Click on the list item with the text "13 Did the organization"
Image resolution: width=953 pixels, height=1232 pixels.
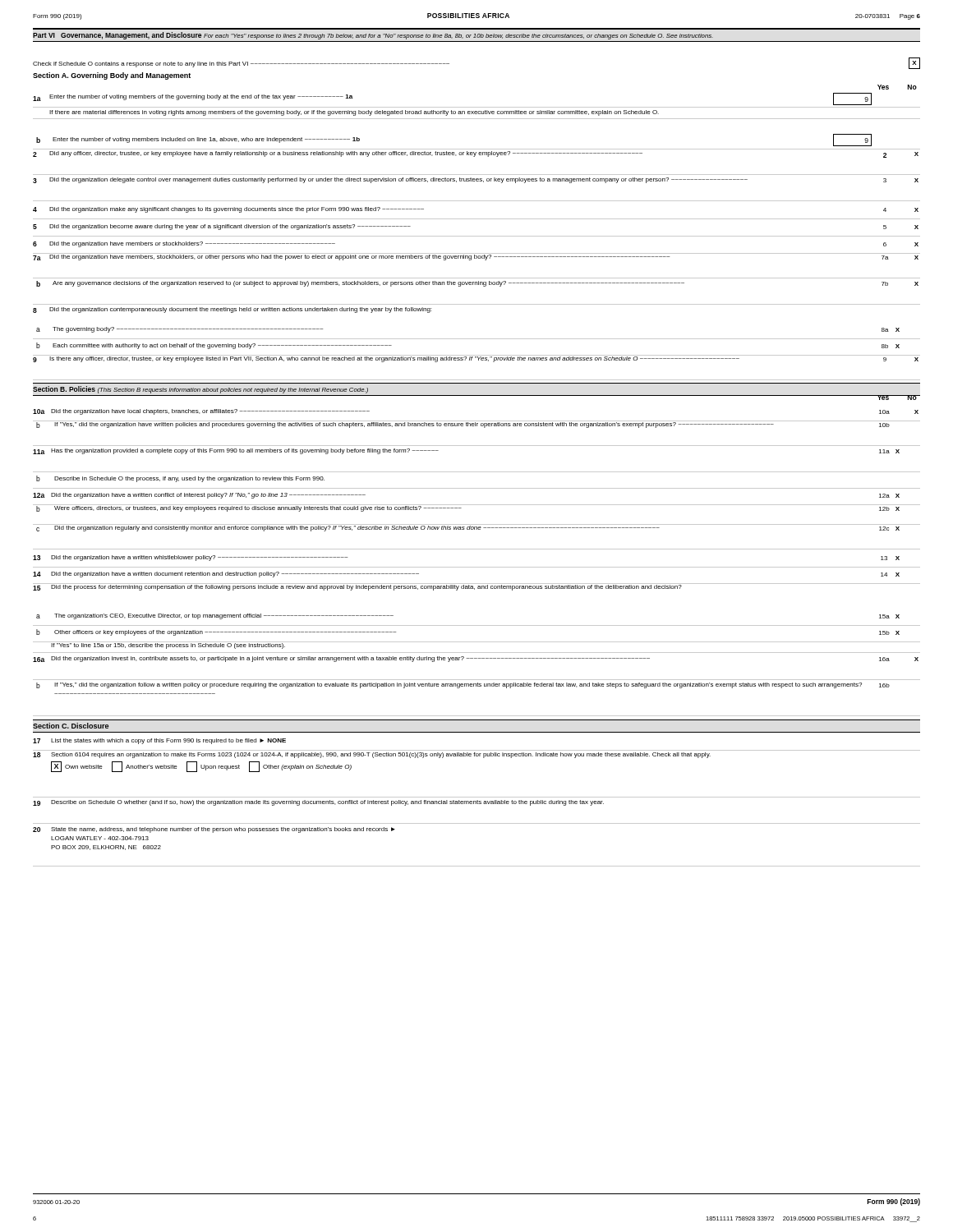coord(476,559)
